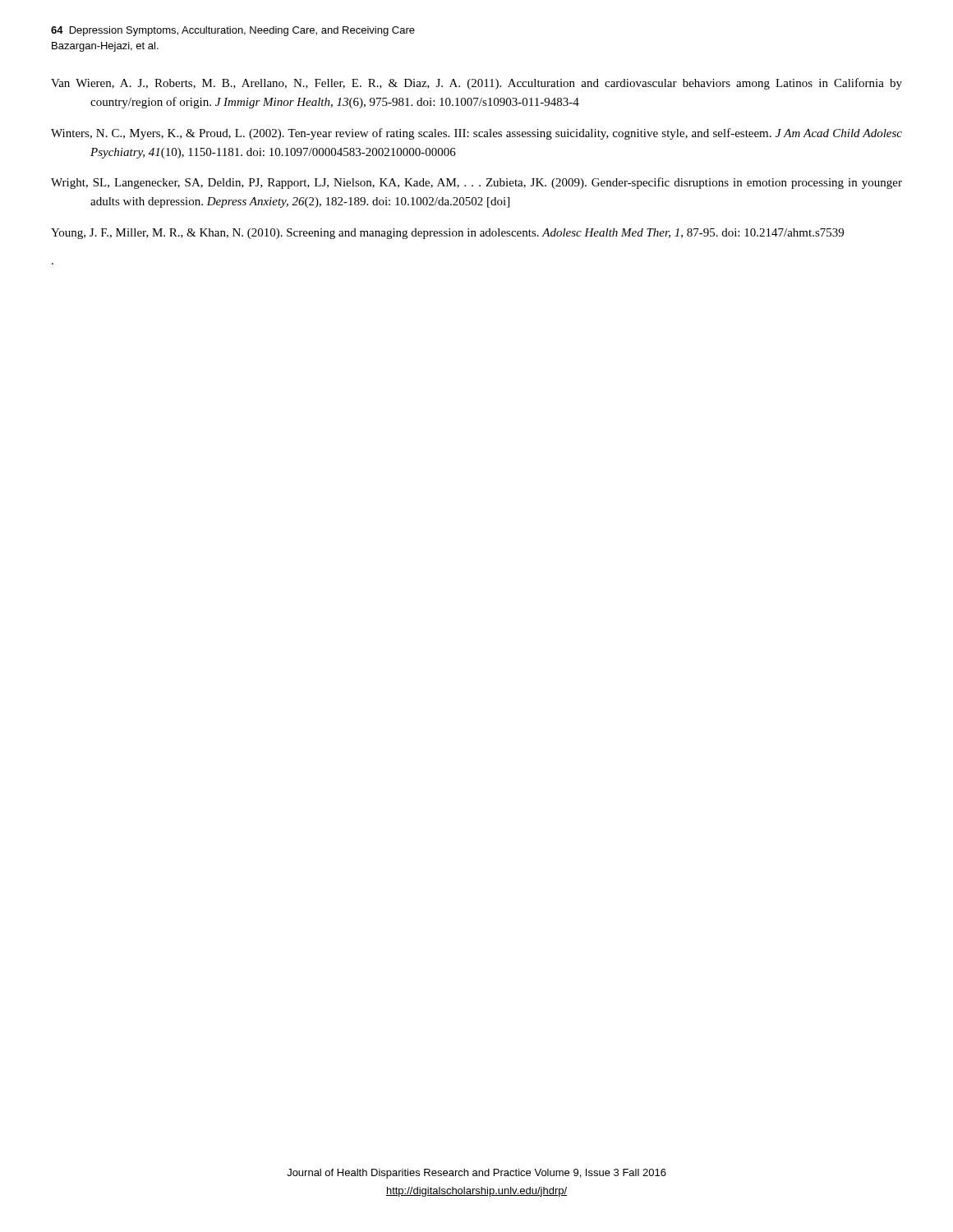
Task: Locate the list item containing "Winters, N. C., Myers, K., &"
Action: [476, 142]
